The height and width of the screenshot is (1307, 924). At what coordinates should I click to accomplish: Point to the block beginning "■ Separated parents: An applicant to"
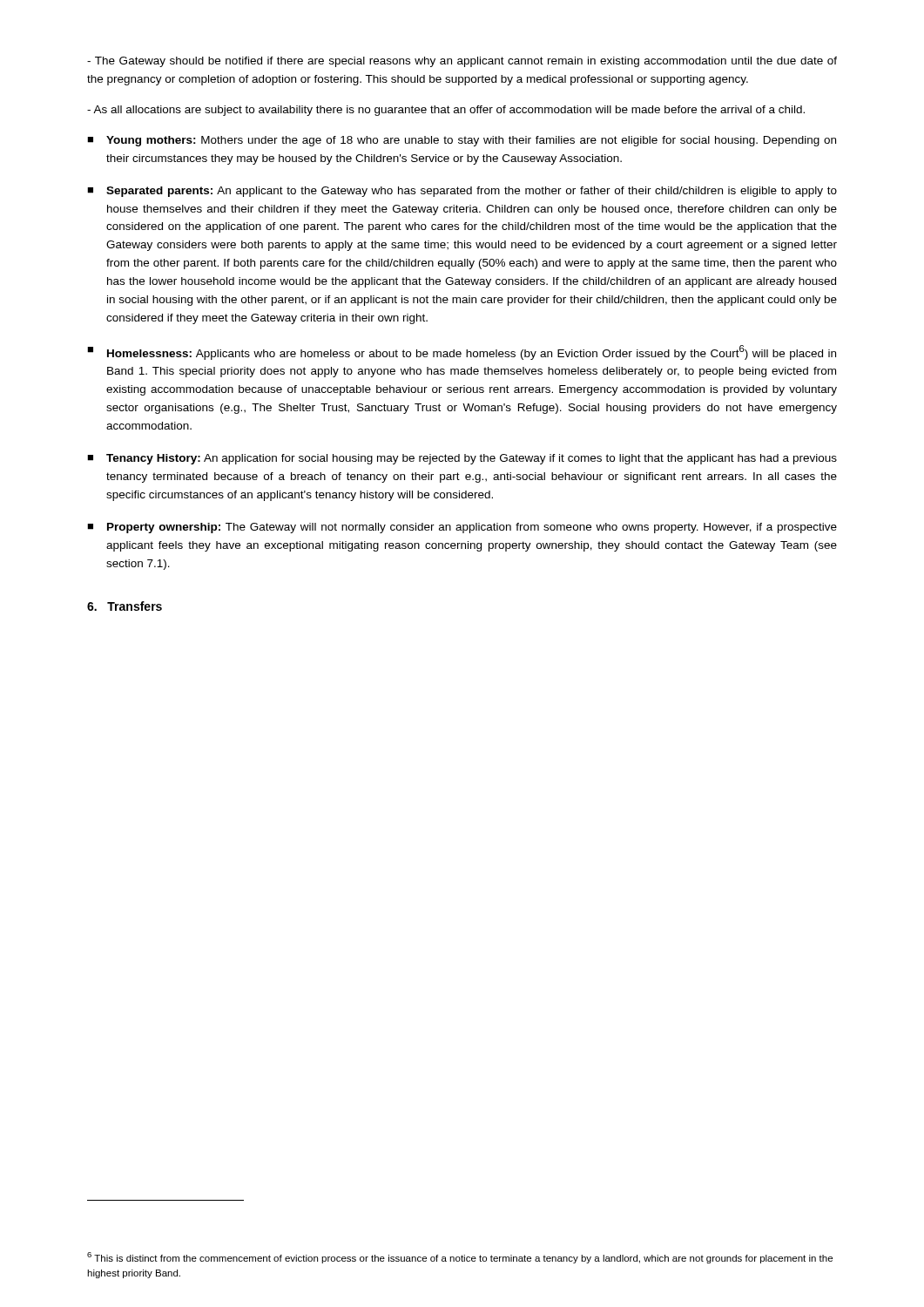click(x=462, y=255)
